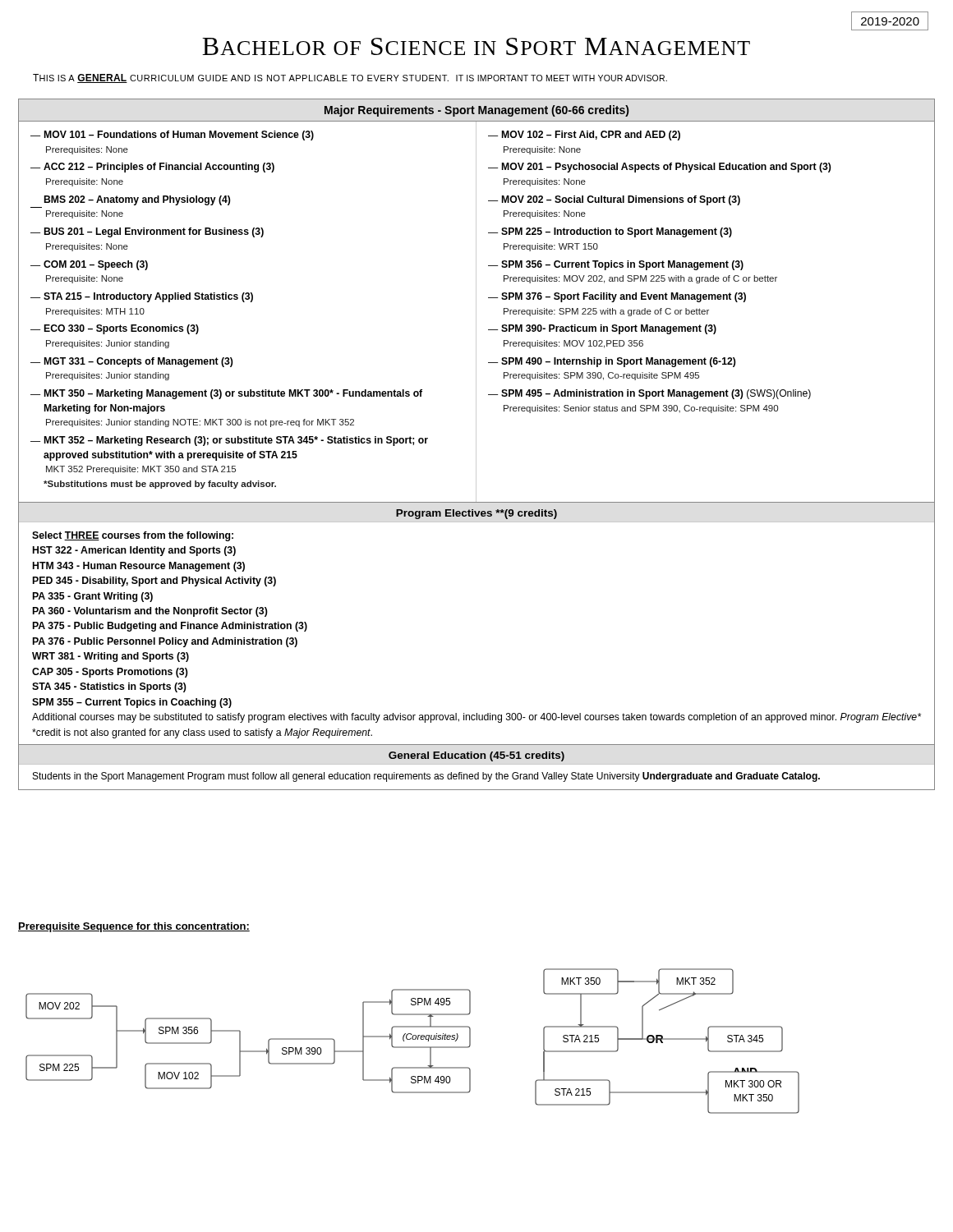Find the block on this page that starts "—SPM 495 –"

[x=706, y=401]
